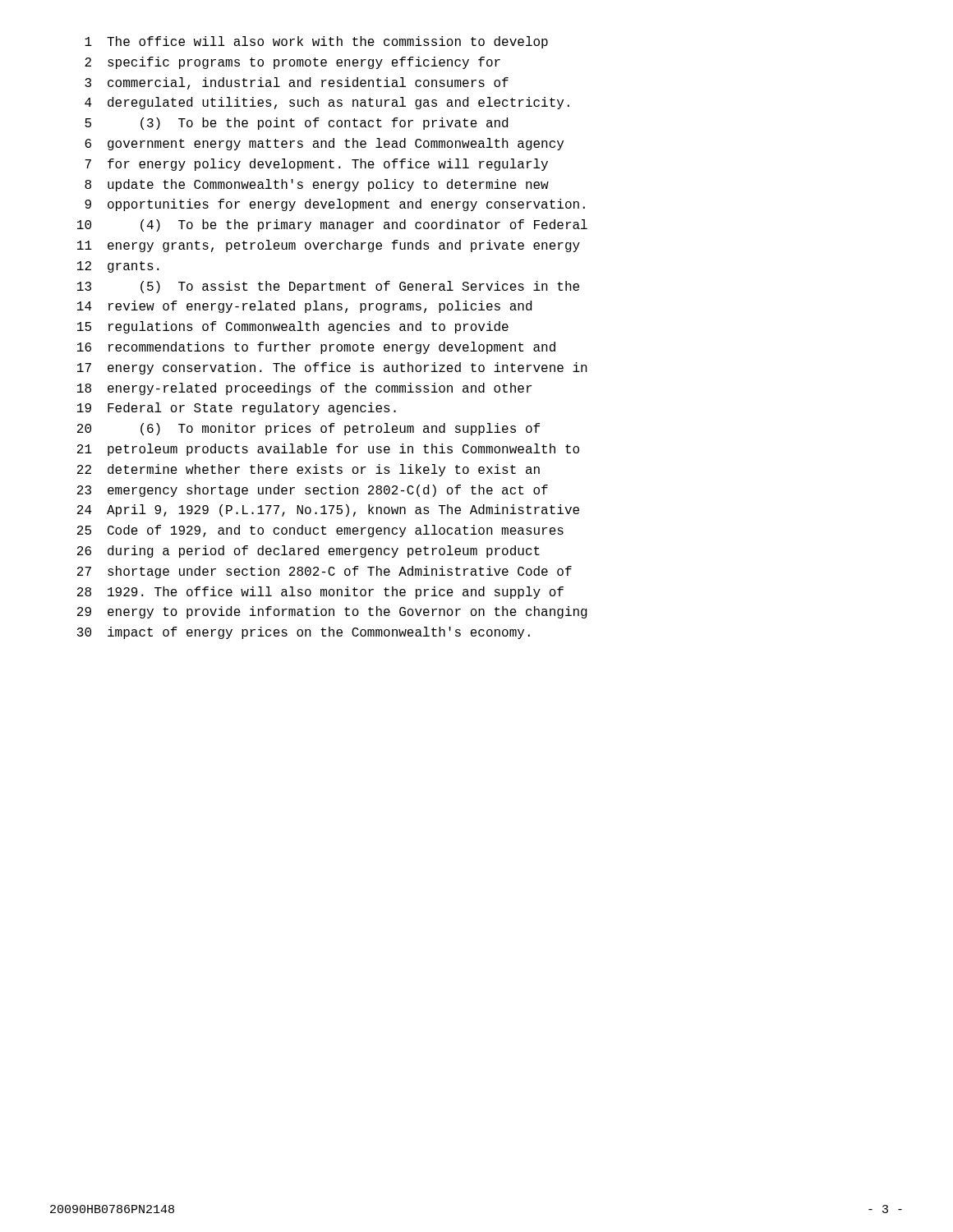Navigate to the passage starting "5 (3) To"
Viewport: 953px width, 1232px height.
tap(476, 124)
